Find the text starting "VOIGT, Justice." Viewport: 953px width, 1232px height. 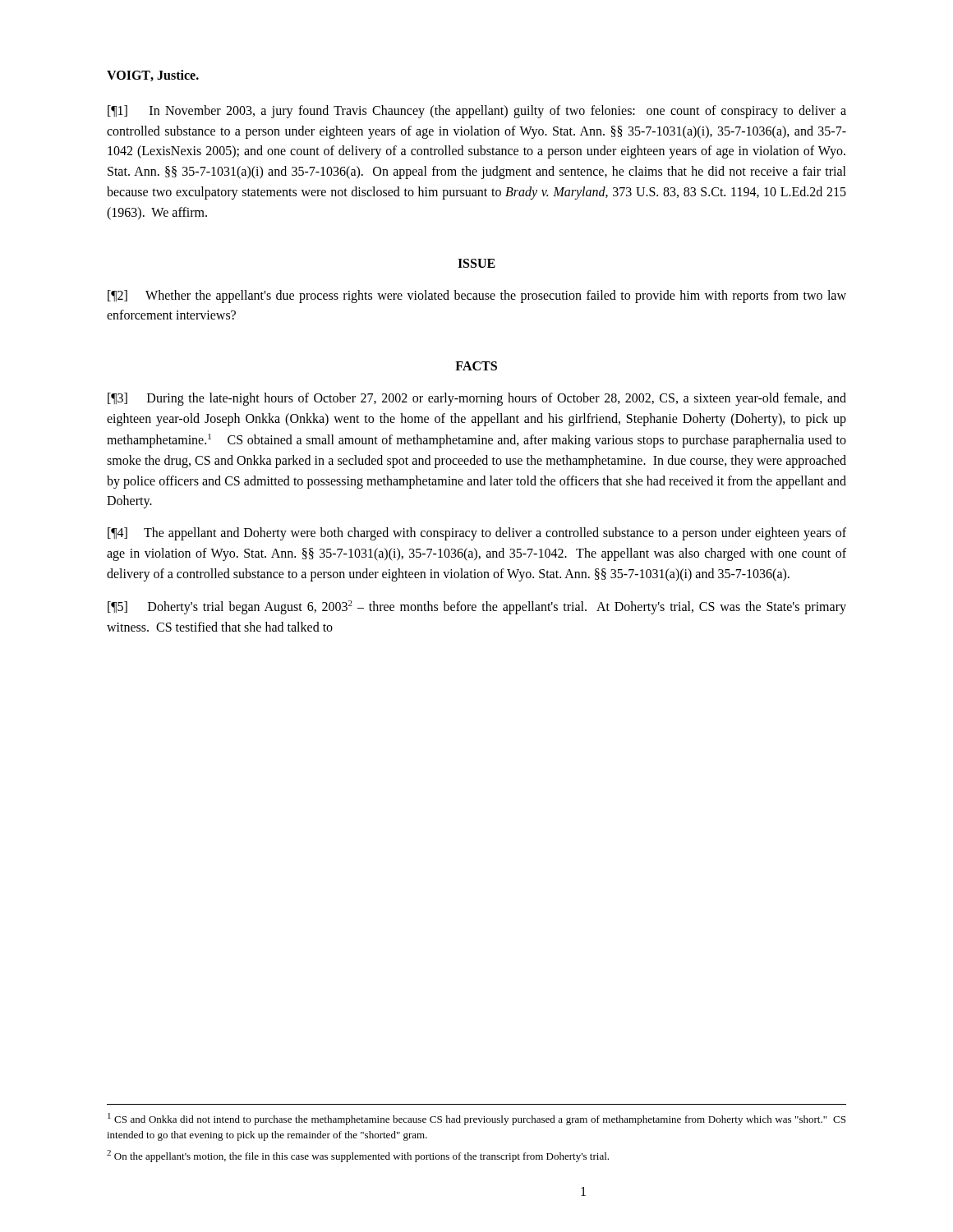tap(153, 75)
